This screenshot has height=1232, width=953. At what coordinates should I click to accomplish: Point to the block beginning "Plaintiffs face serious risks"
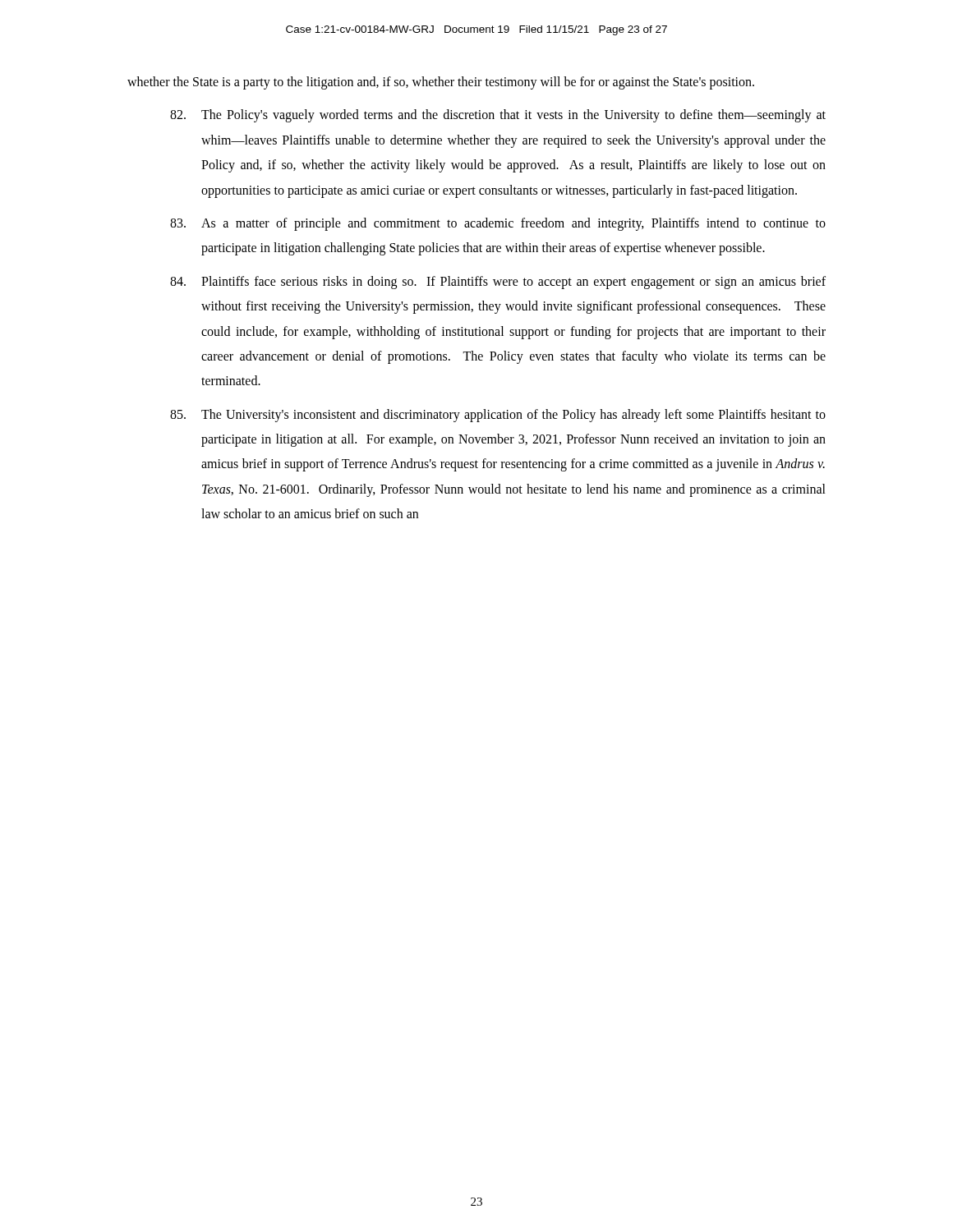coord(476,332)
